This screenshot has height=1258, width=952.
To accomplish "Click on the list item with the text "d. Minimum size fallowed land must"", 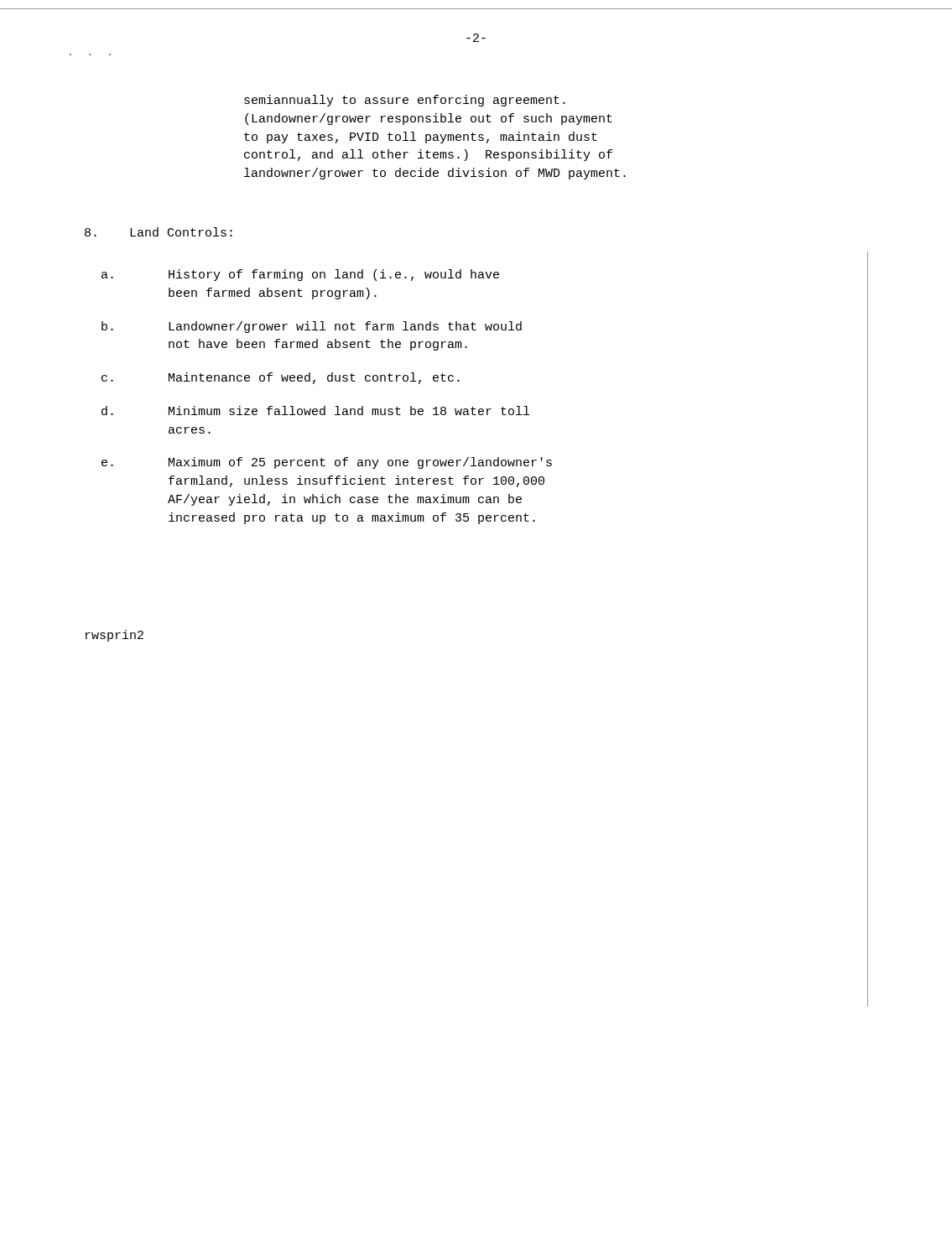I will pos(468,421).
